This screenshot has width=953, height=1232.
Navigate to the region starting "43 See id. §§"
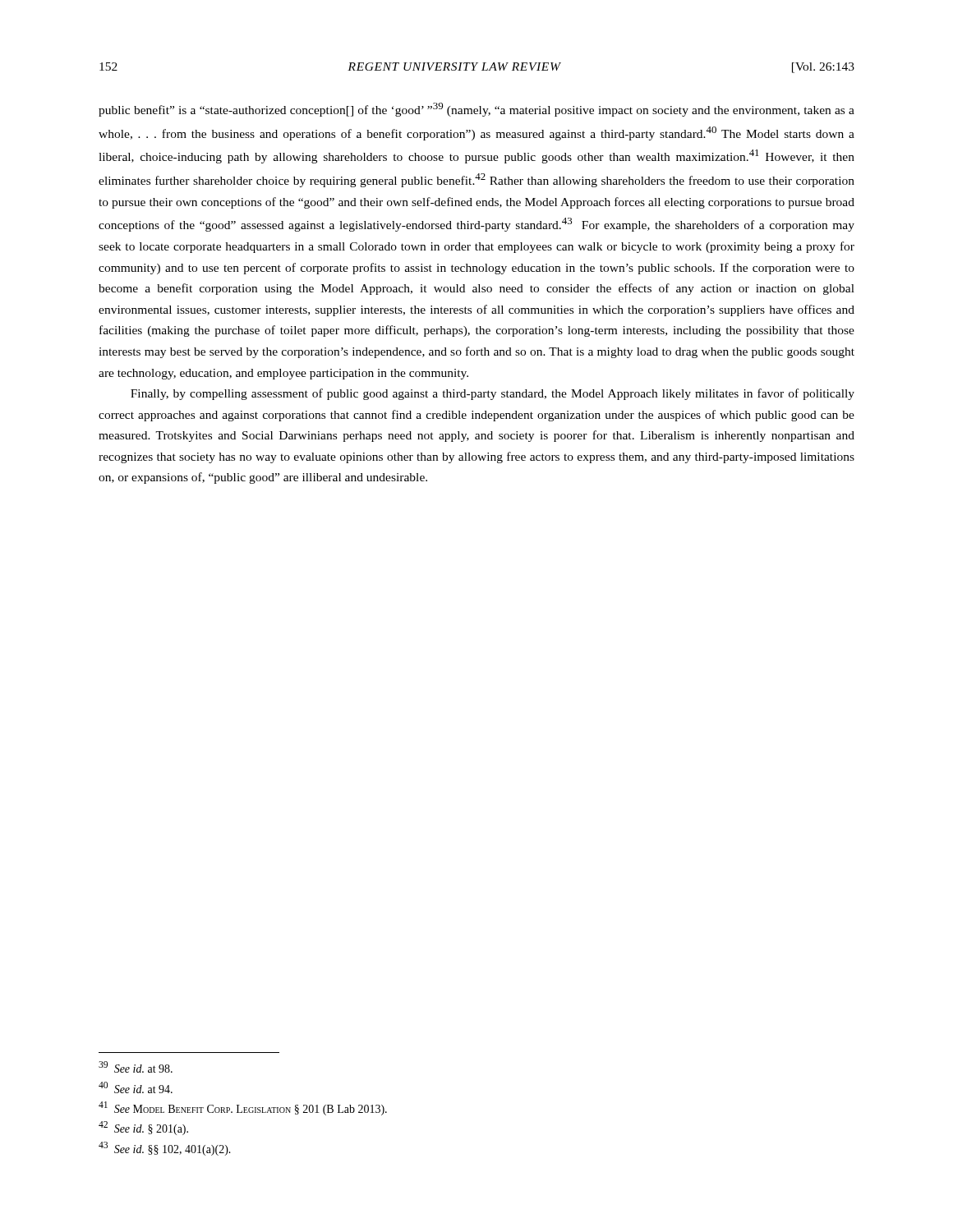[x=165, y=1147]
